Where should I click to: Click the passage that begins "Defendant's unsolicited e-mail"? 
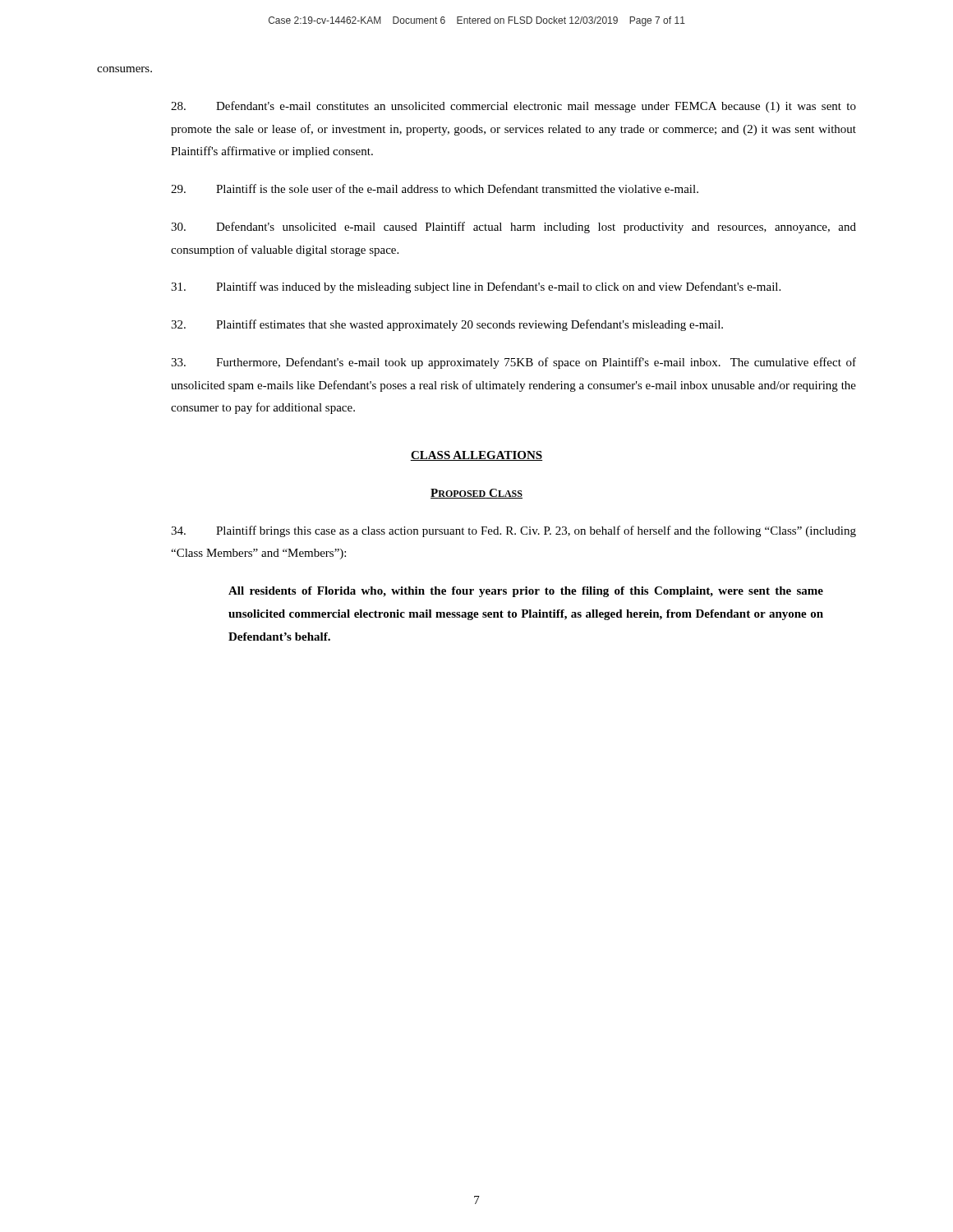tap(513, 236)
